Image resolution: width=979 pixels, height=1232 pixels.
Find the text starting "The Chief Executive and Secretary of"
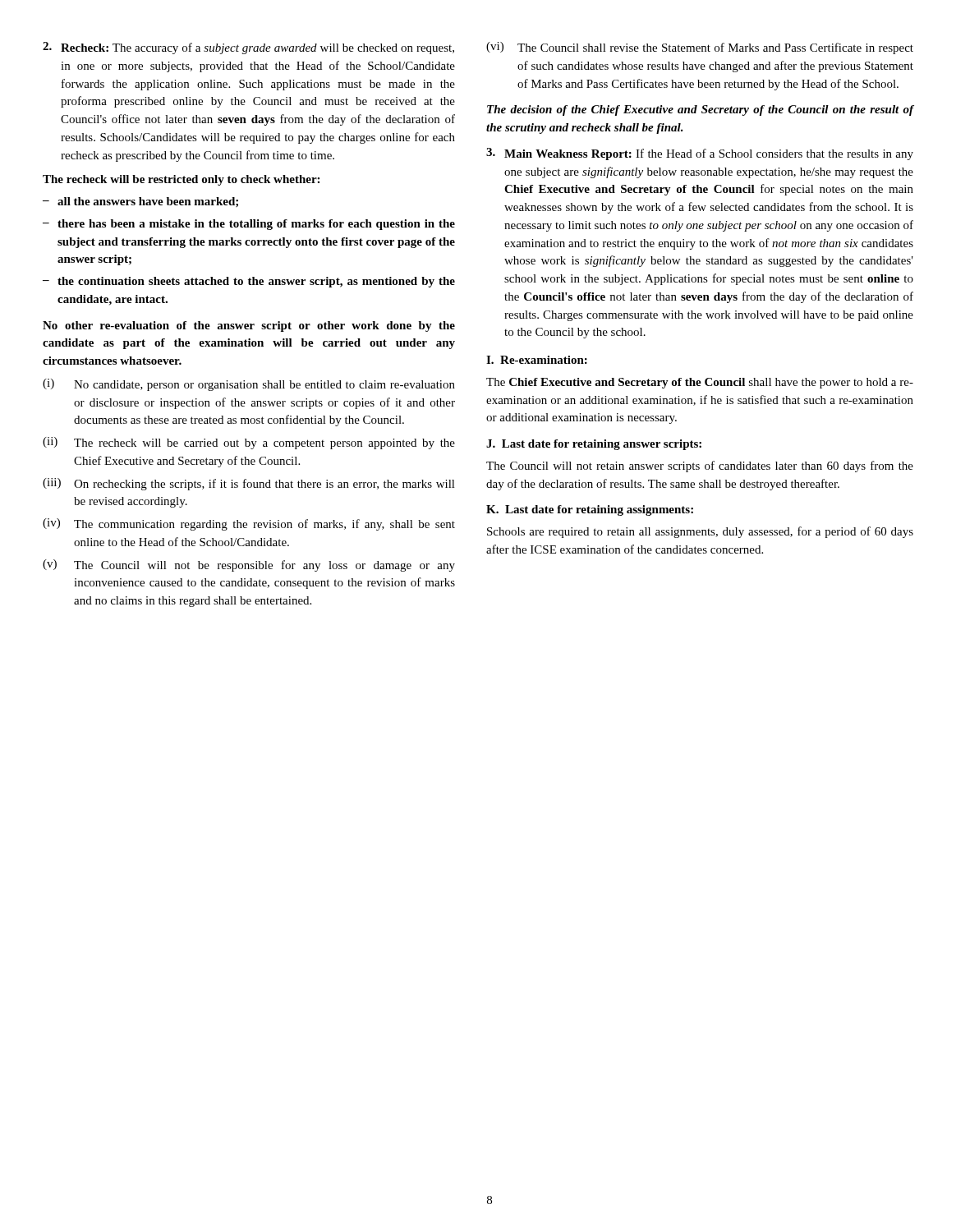click(x=700, y=400)
